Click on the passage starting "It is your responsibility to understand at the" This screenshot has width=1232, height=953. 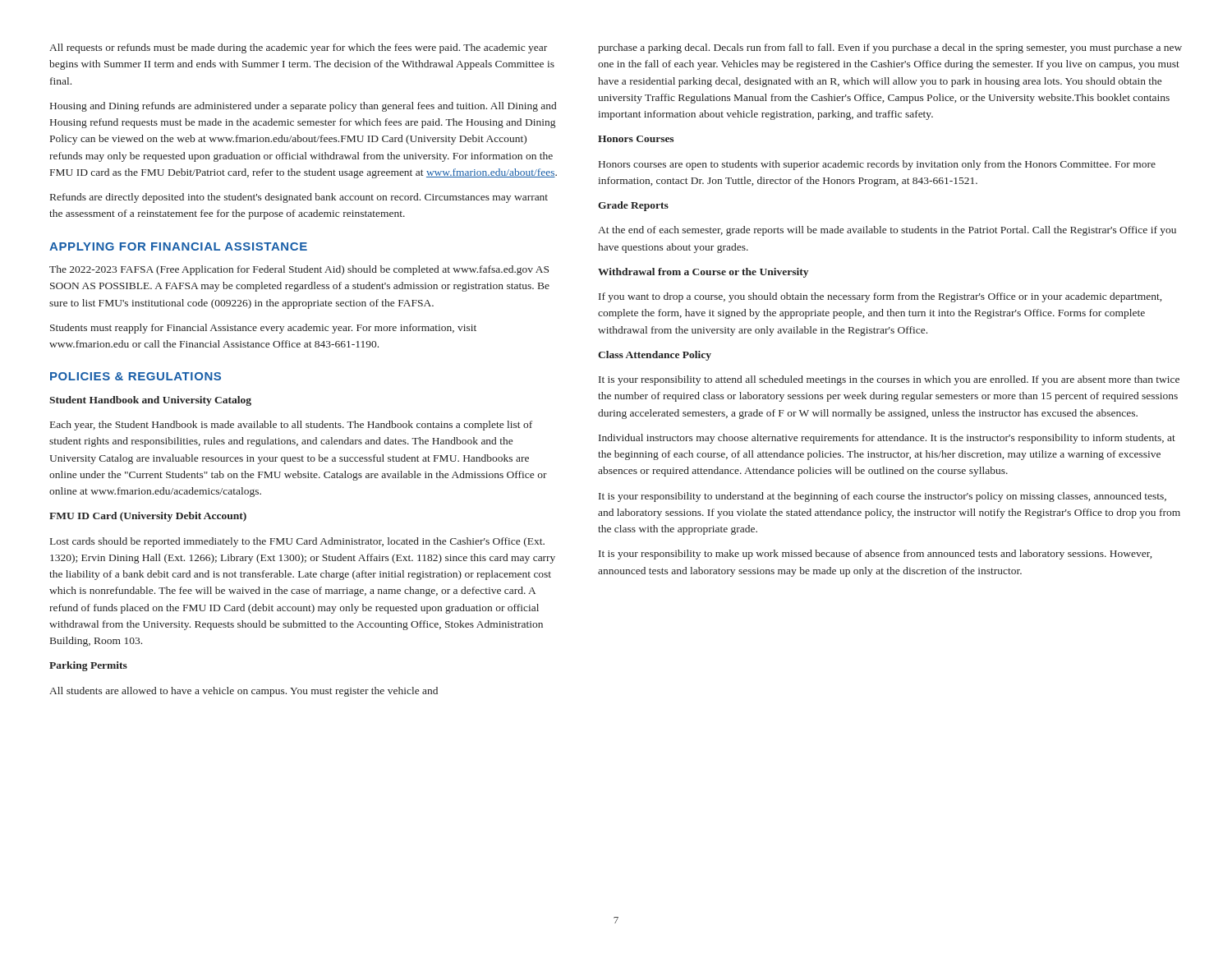click(890, 513)
